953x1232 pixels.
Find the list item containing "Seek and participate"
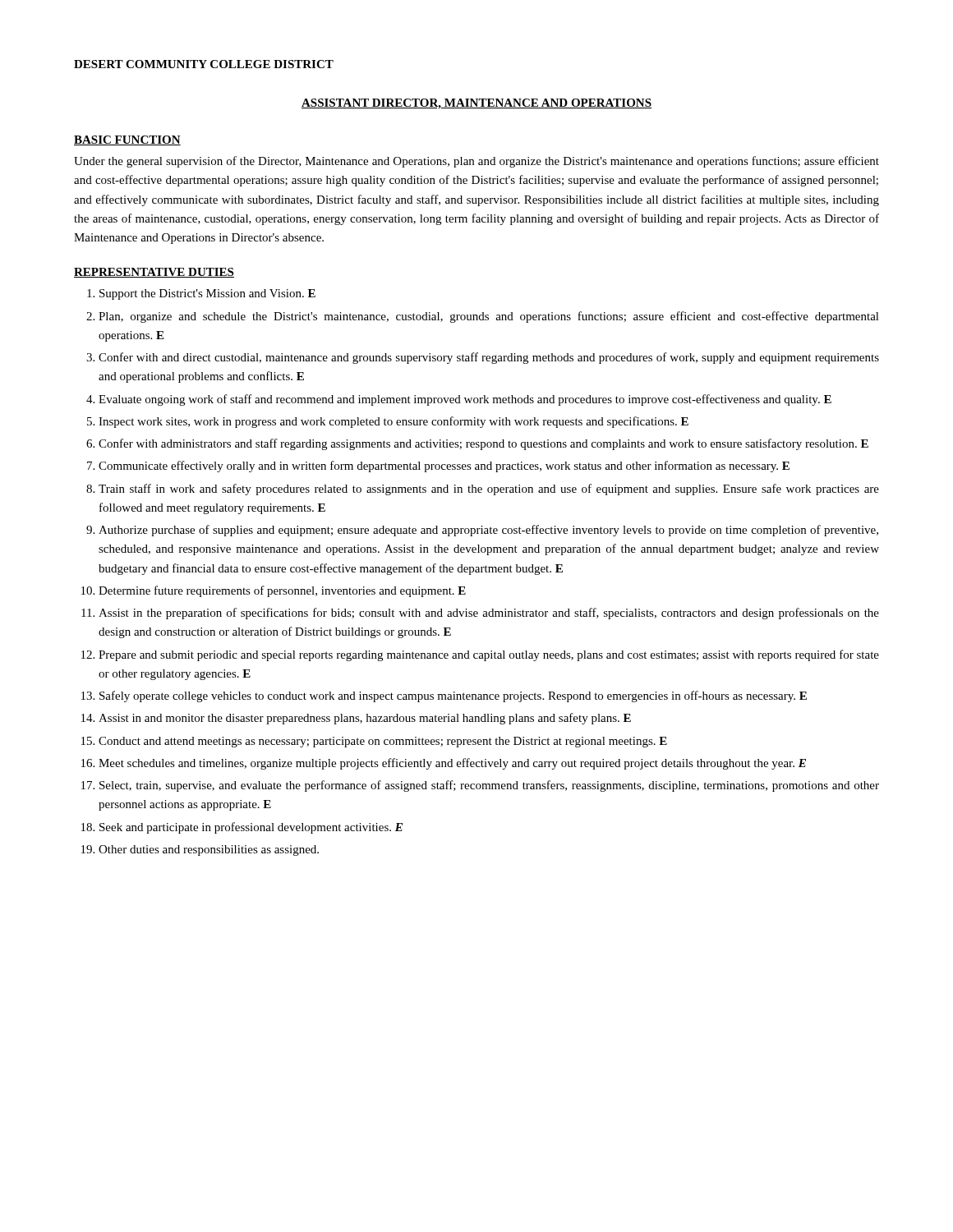(251, 827)
